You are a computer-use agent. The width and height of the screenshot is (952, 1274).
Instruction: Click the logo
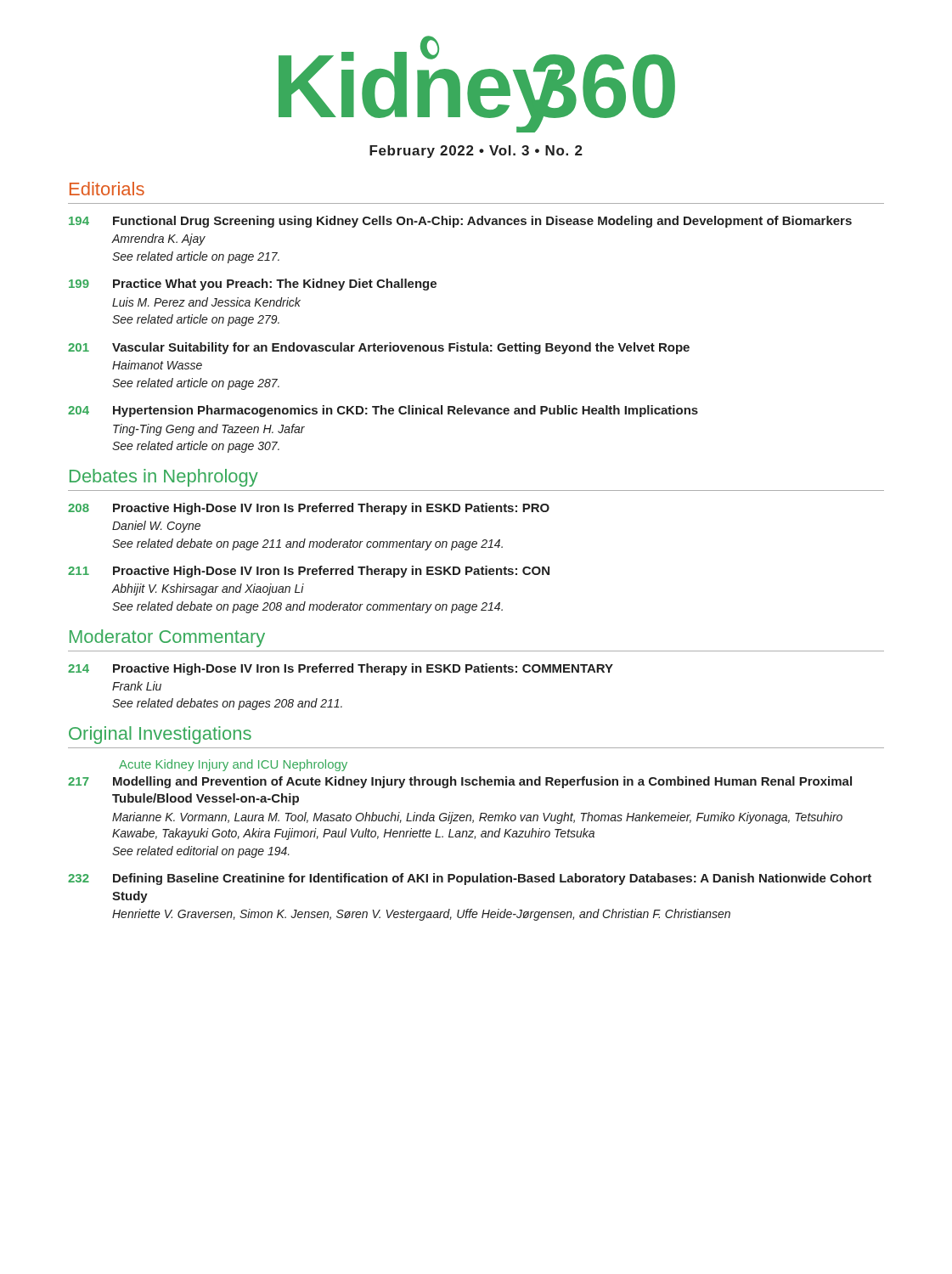(476, 71)
